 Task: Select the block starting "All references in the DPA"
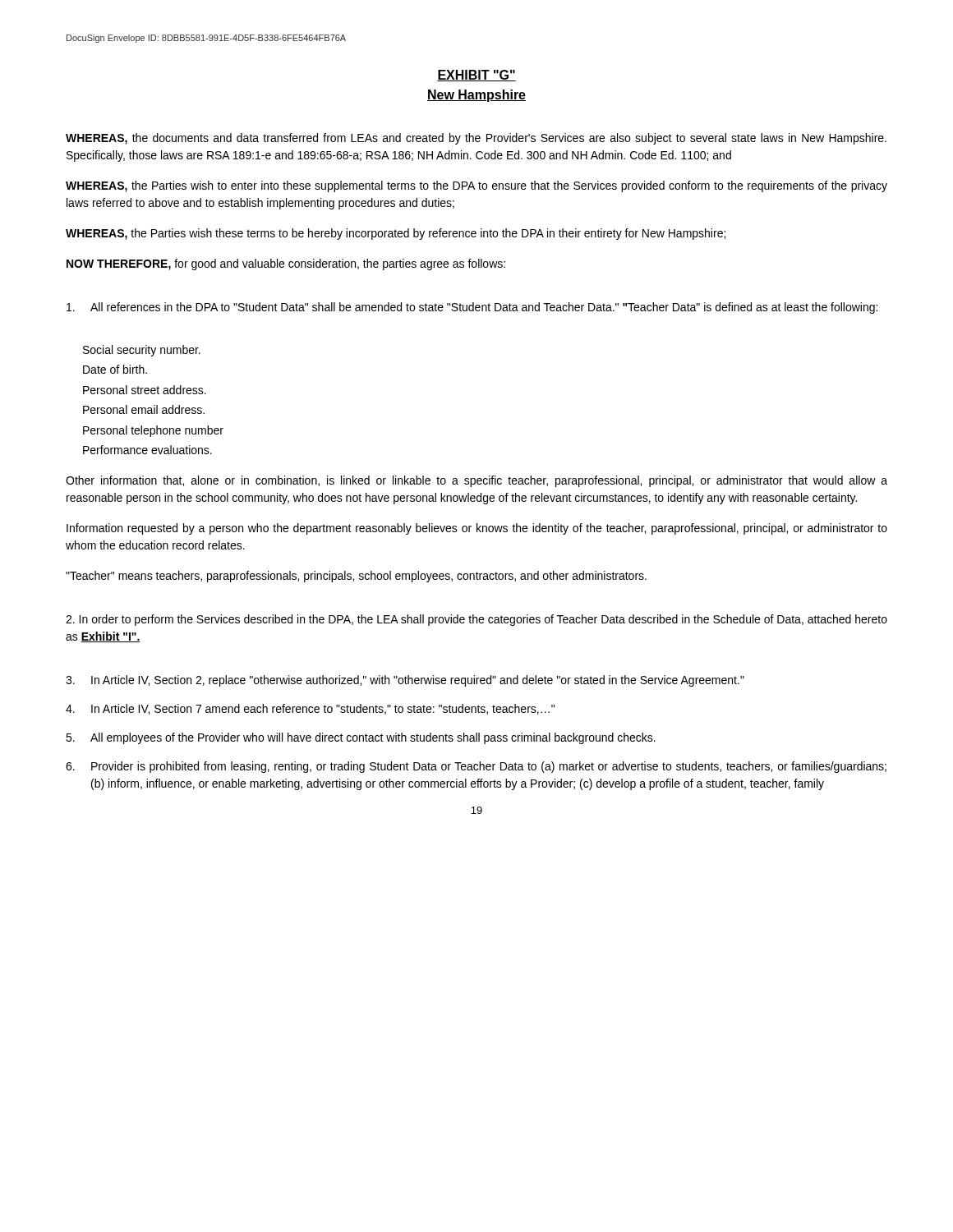(x=472, y=308)
